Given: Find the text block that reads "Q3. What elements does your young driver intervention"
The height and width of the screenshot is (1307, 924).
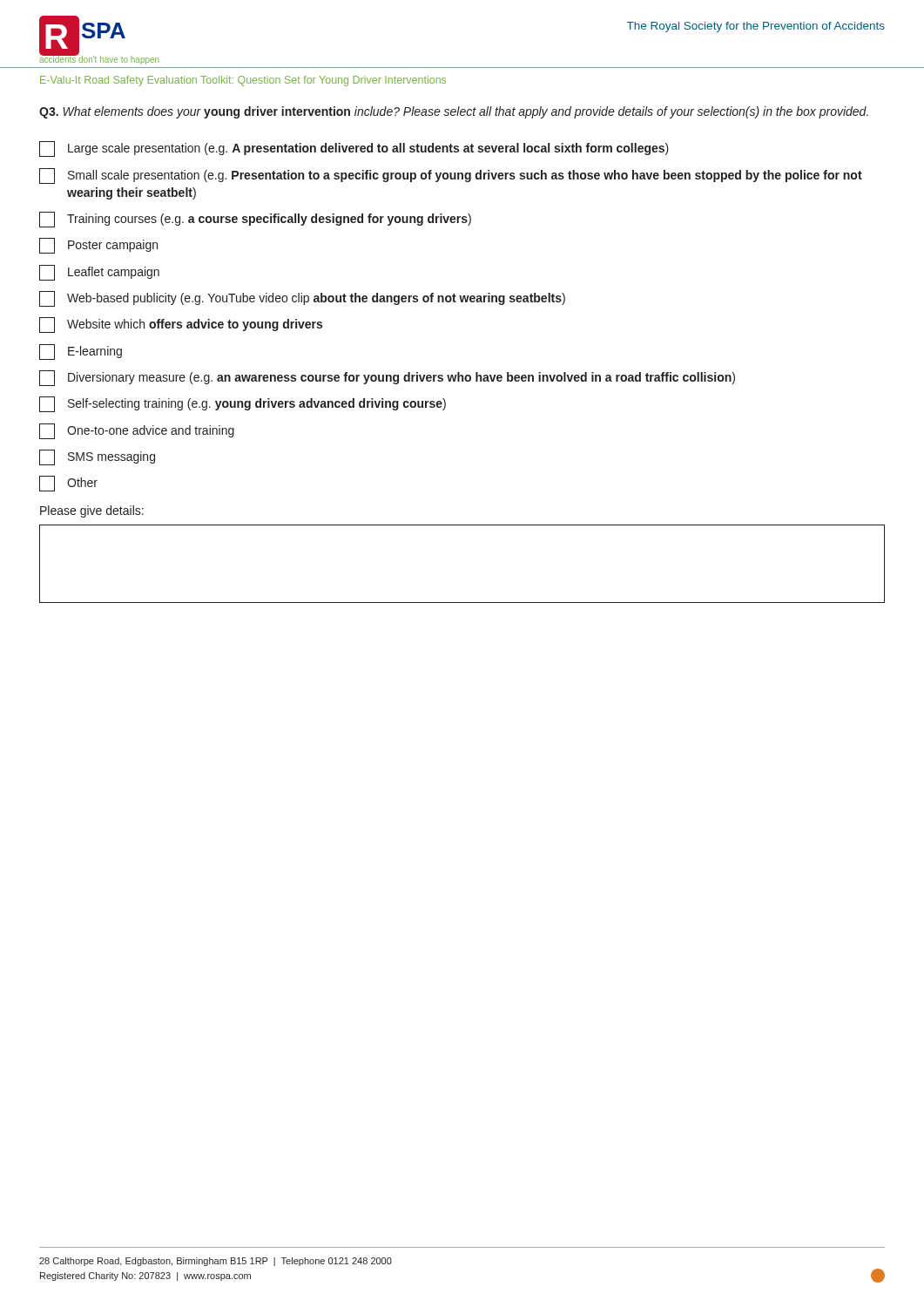Looking at the screenshot, I should [454, 112].
